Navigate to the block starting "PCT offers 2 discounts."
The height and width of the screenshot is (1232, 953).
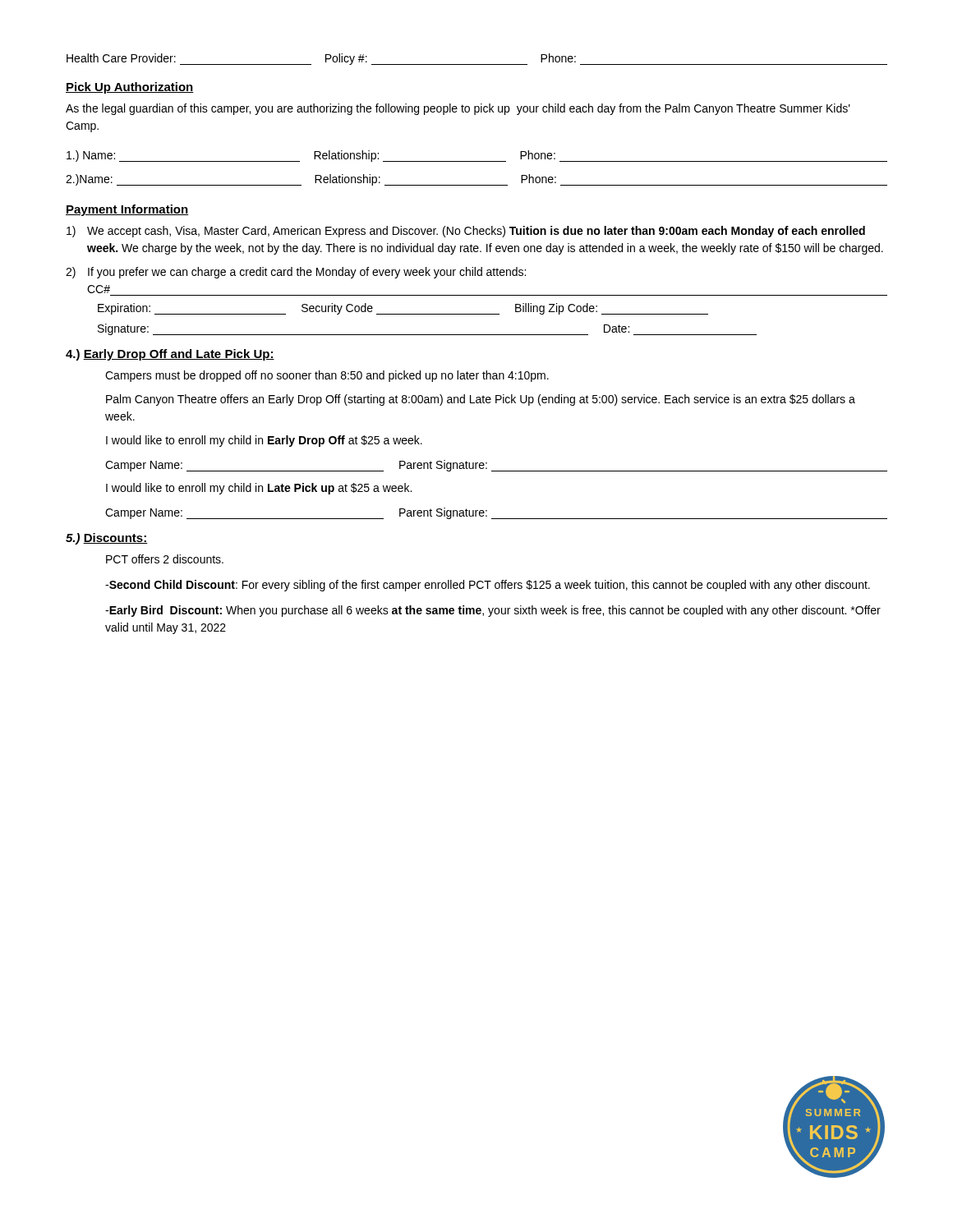(165, 559)
